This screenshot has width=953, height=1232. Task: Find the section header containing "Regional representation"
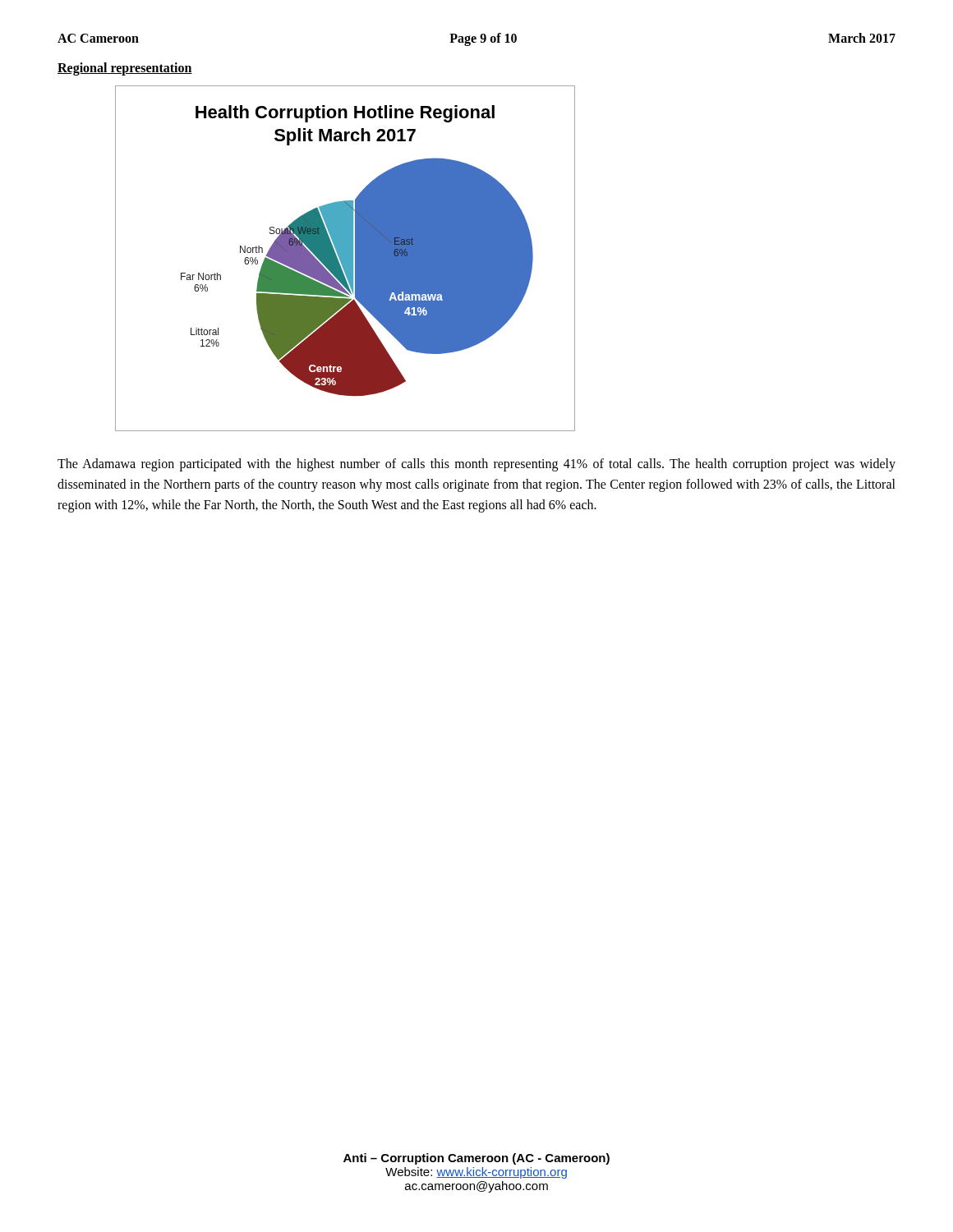[x=125, y=68]
